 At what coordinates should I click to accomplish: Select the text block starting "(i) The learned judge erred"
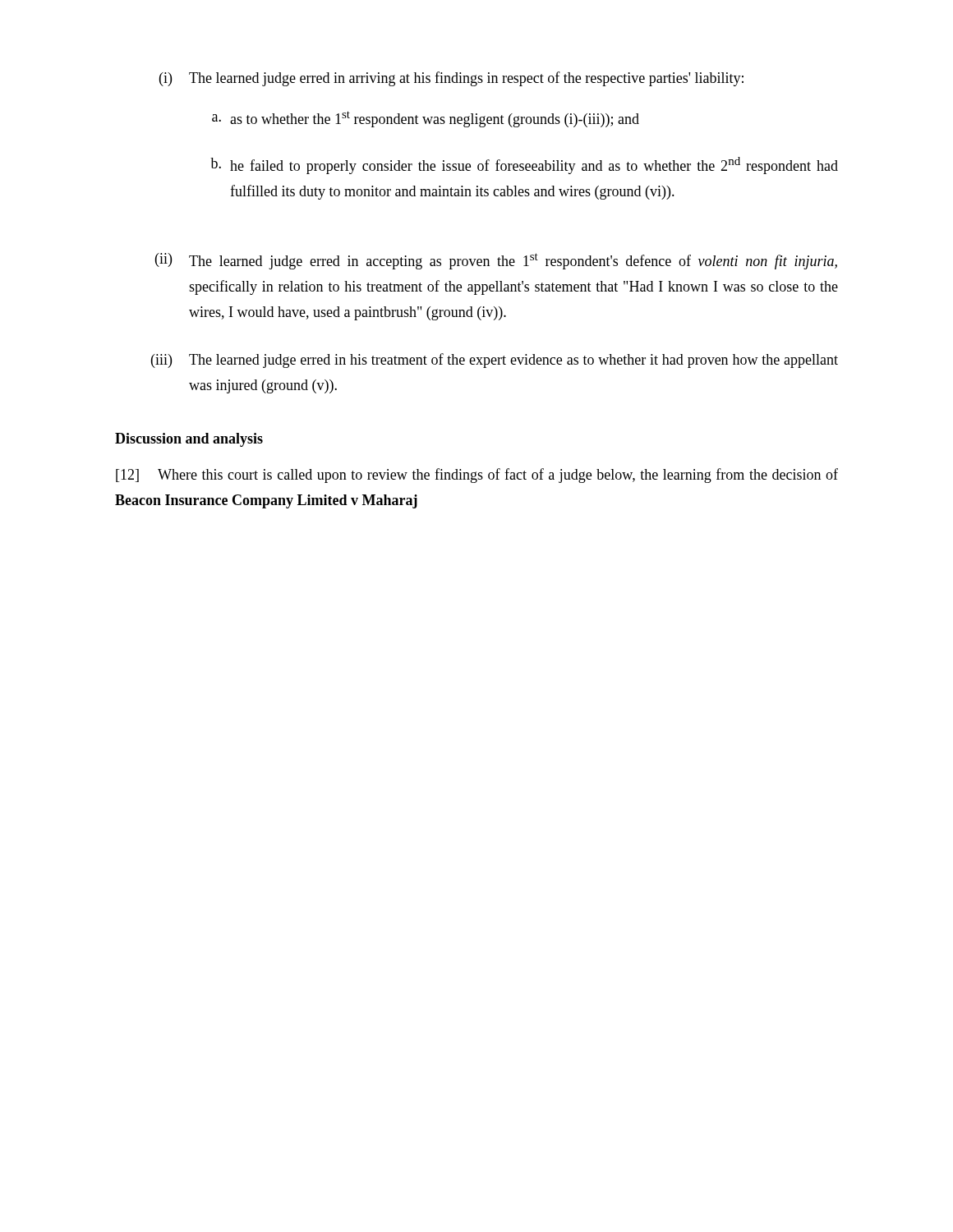coord(451,79)
